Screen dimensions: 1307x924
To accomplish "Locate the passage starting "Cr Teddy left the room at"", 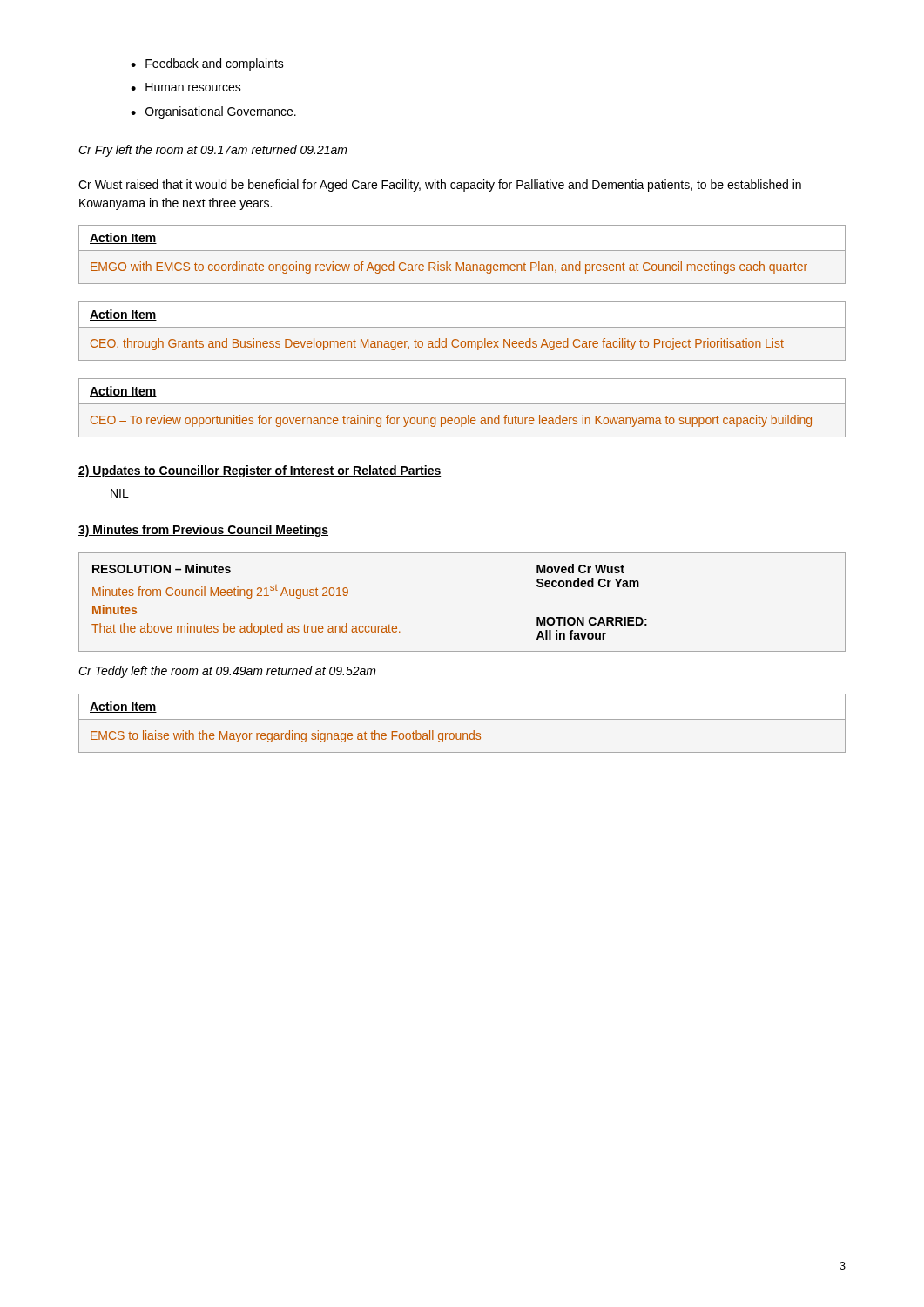I will pyautogui.click(x=227, y=671).
